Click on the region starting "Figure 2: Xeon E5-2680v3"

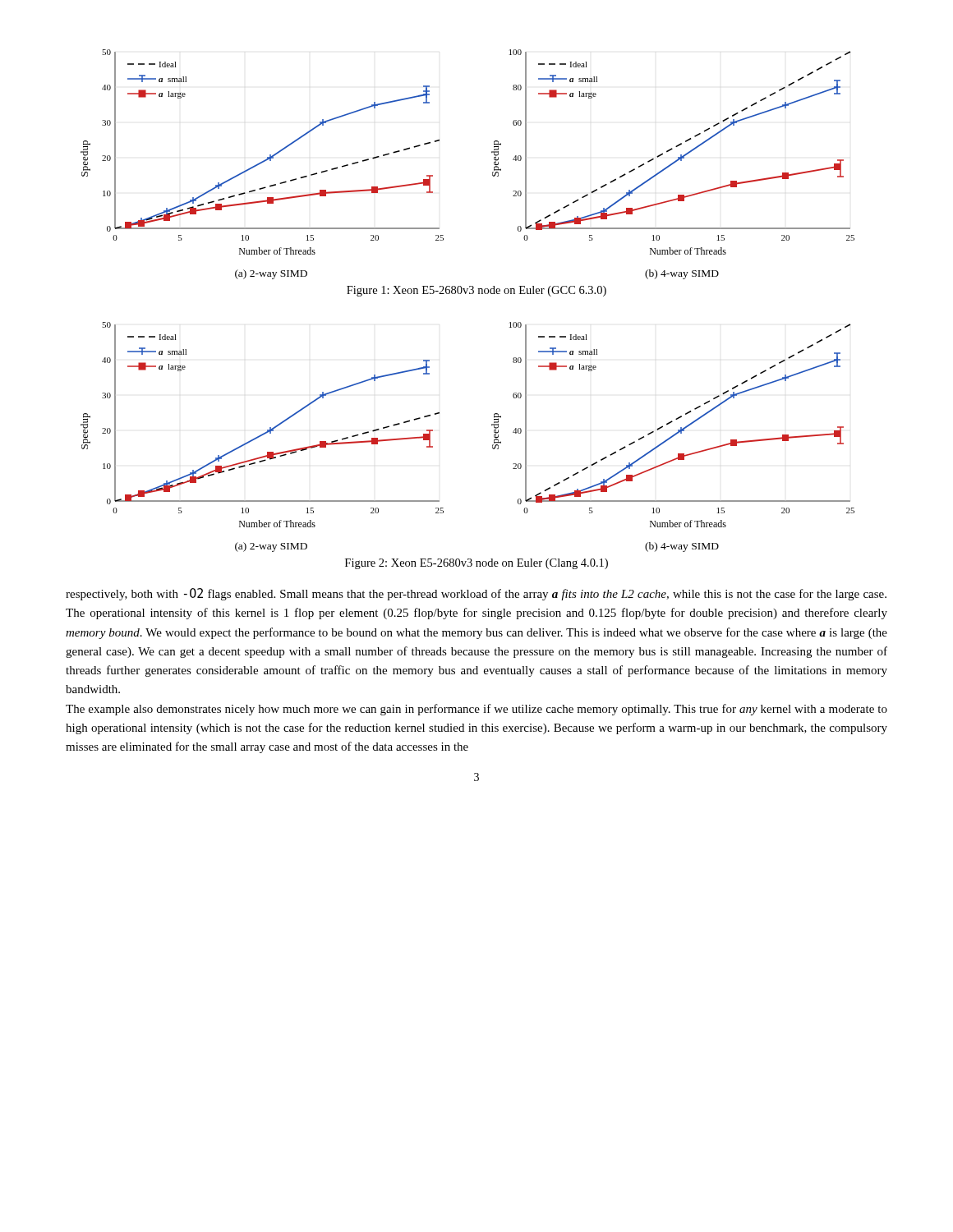tap(476, 563)
